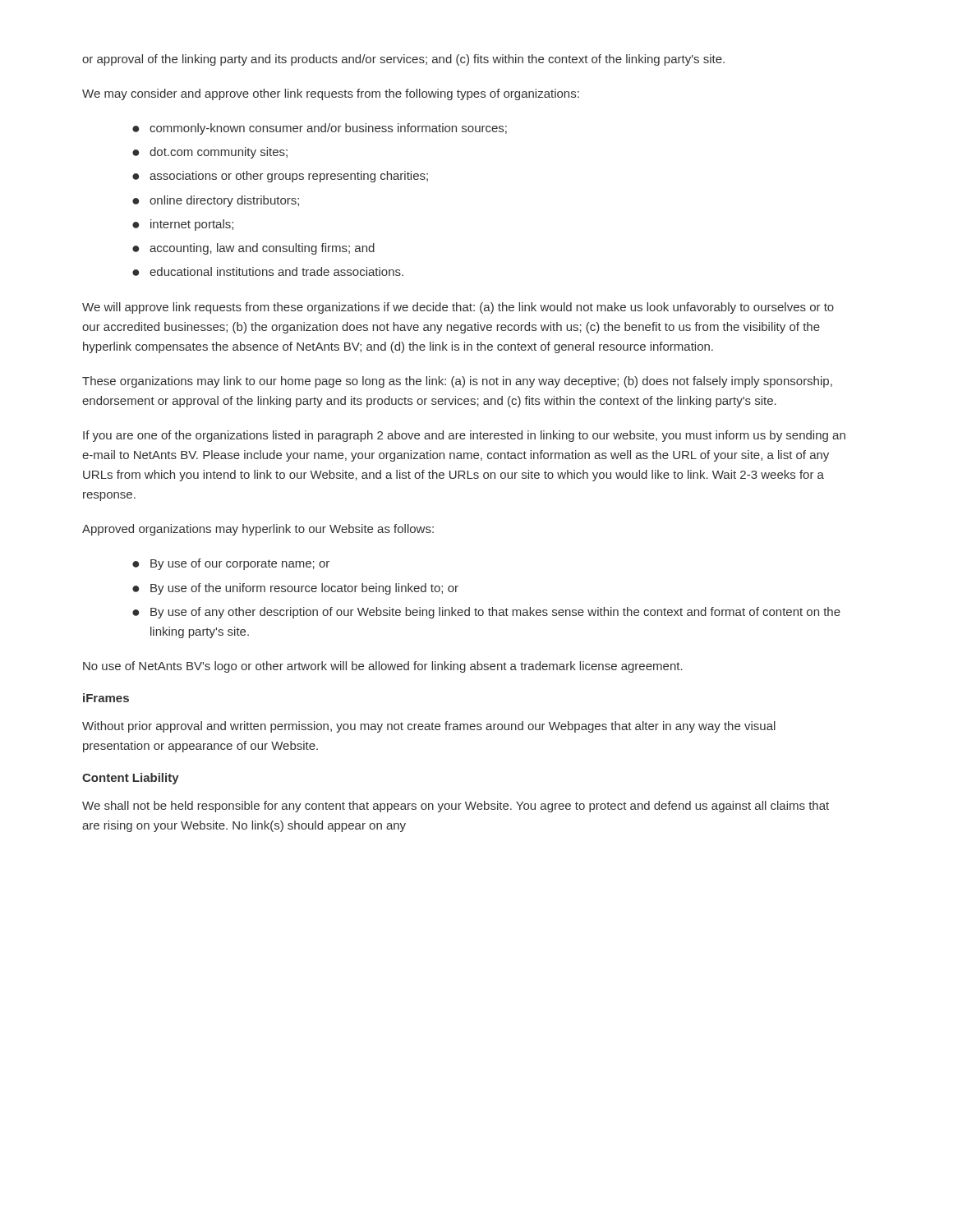Locate the block of text that opens with "● accounting, law and"
Screen dimensions: 1232x953
pos(253,249)
